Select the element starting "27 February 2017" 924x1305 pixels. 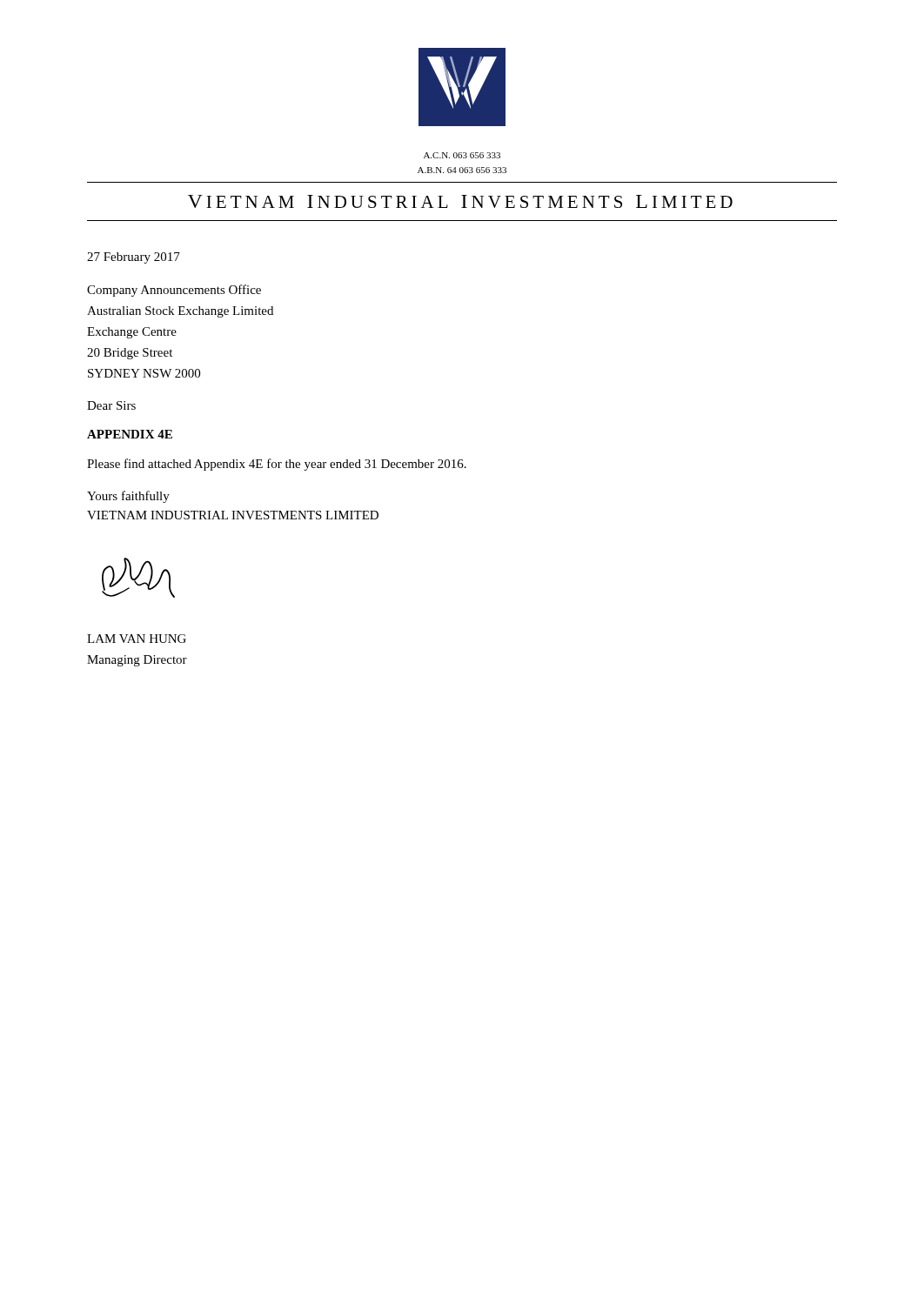[x=133, y=257]
